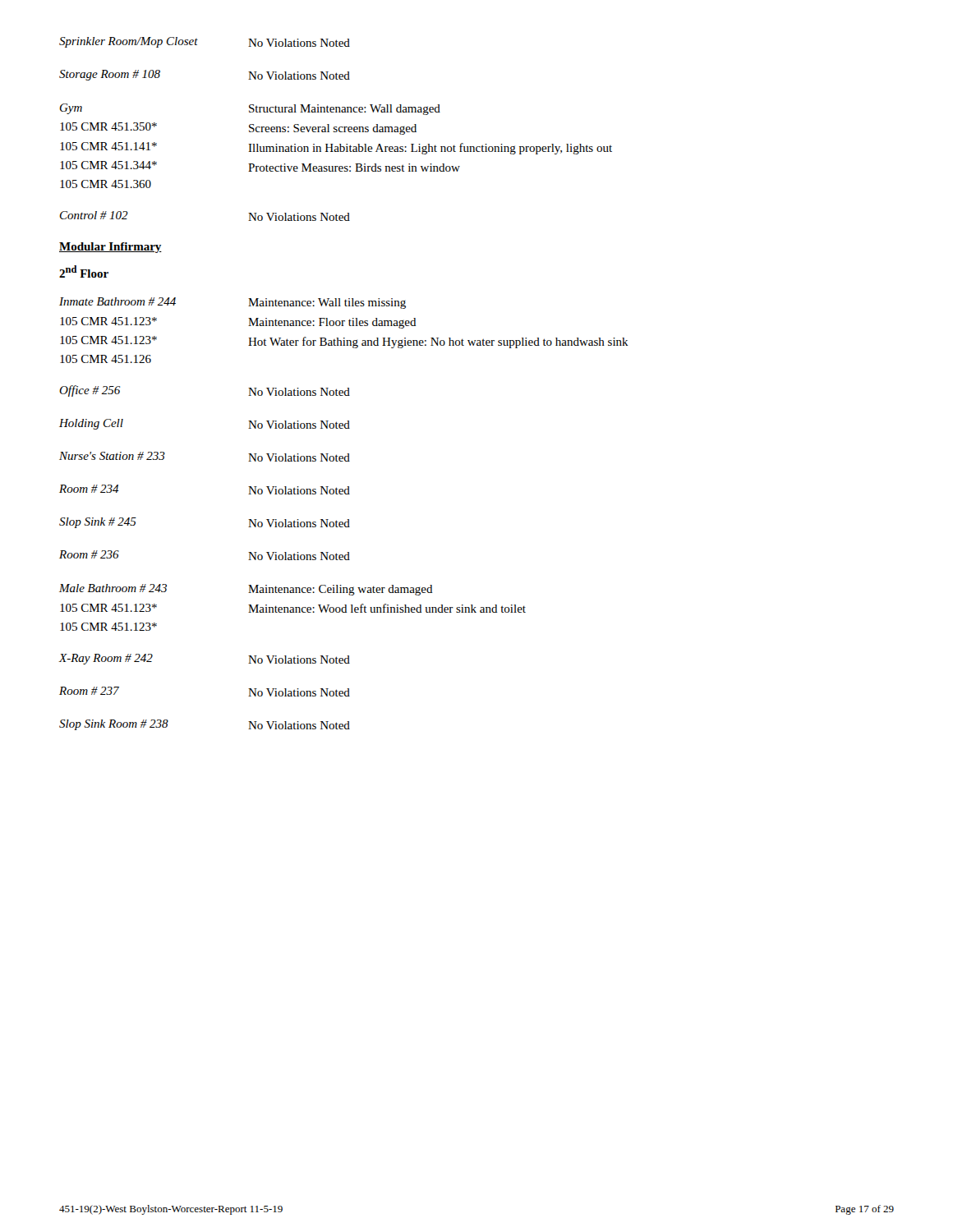Point to the text block starting "X-Ray Room # 242"

click(106, 658)
